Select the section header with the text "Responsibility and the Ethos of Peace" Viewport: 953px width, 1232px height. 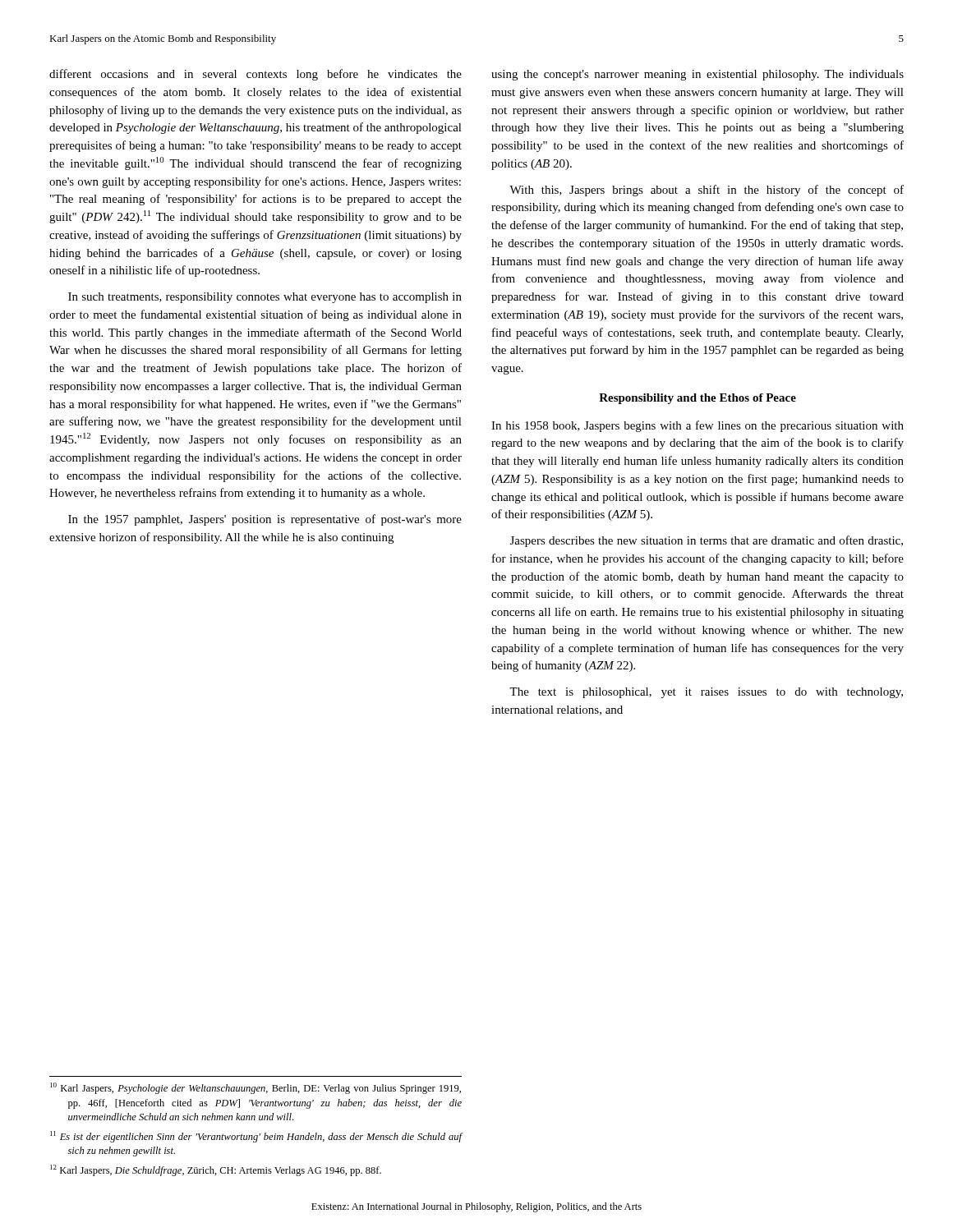click(x=698, y=398)
